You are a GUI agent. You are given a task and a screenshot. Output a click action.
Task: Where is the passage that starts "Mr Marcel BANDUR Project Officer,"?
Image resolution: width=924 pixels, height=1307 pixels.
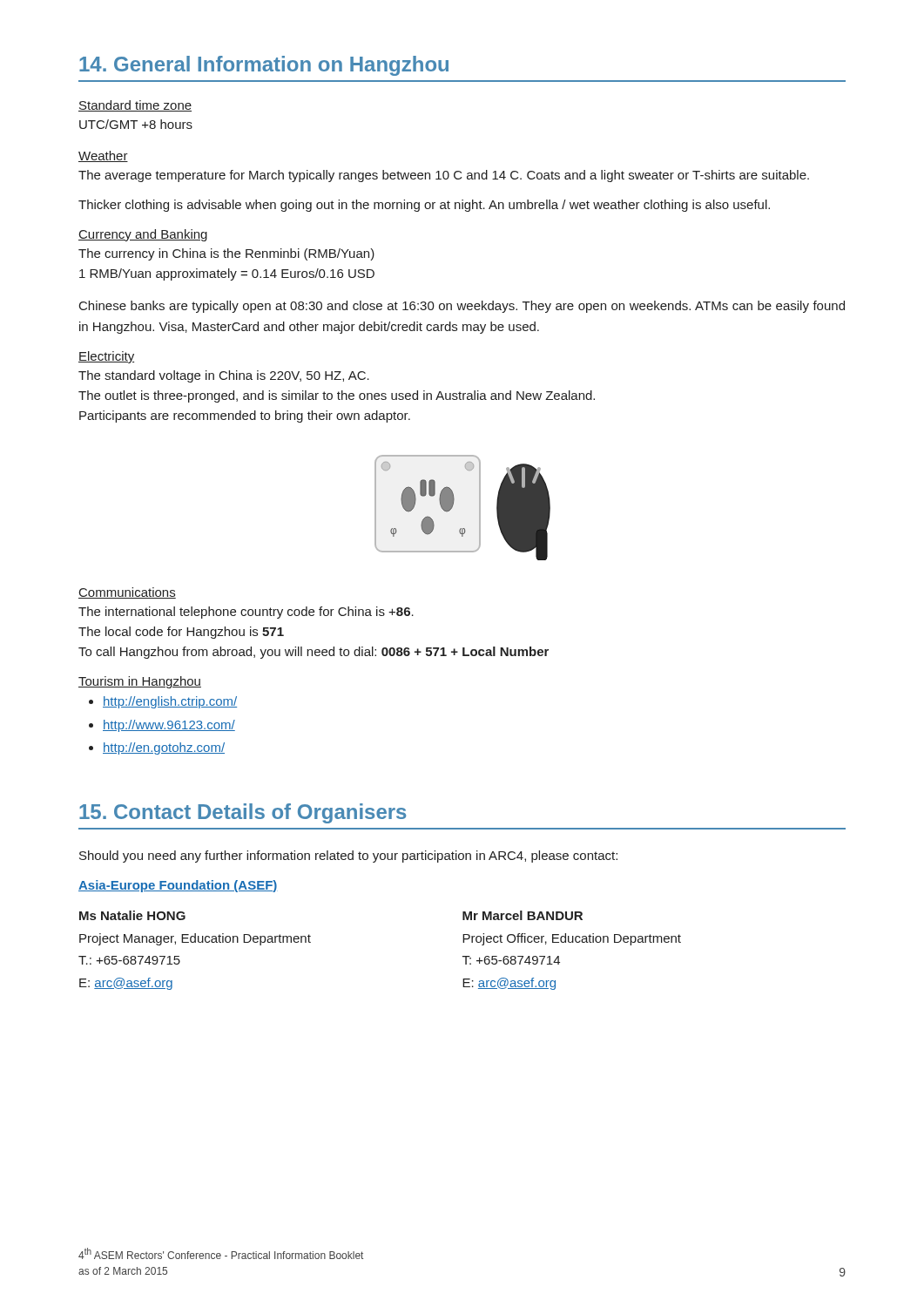(x=654, y=949)
